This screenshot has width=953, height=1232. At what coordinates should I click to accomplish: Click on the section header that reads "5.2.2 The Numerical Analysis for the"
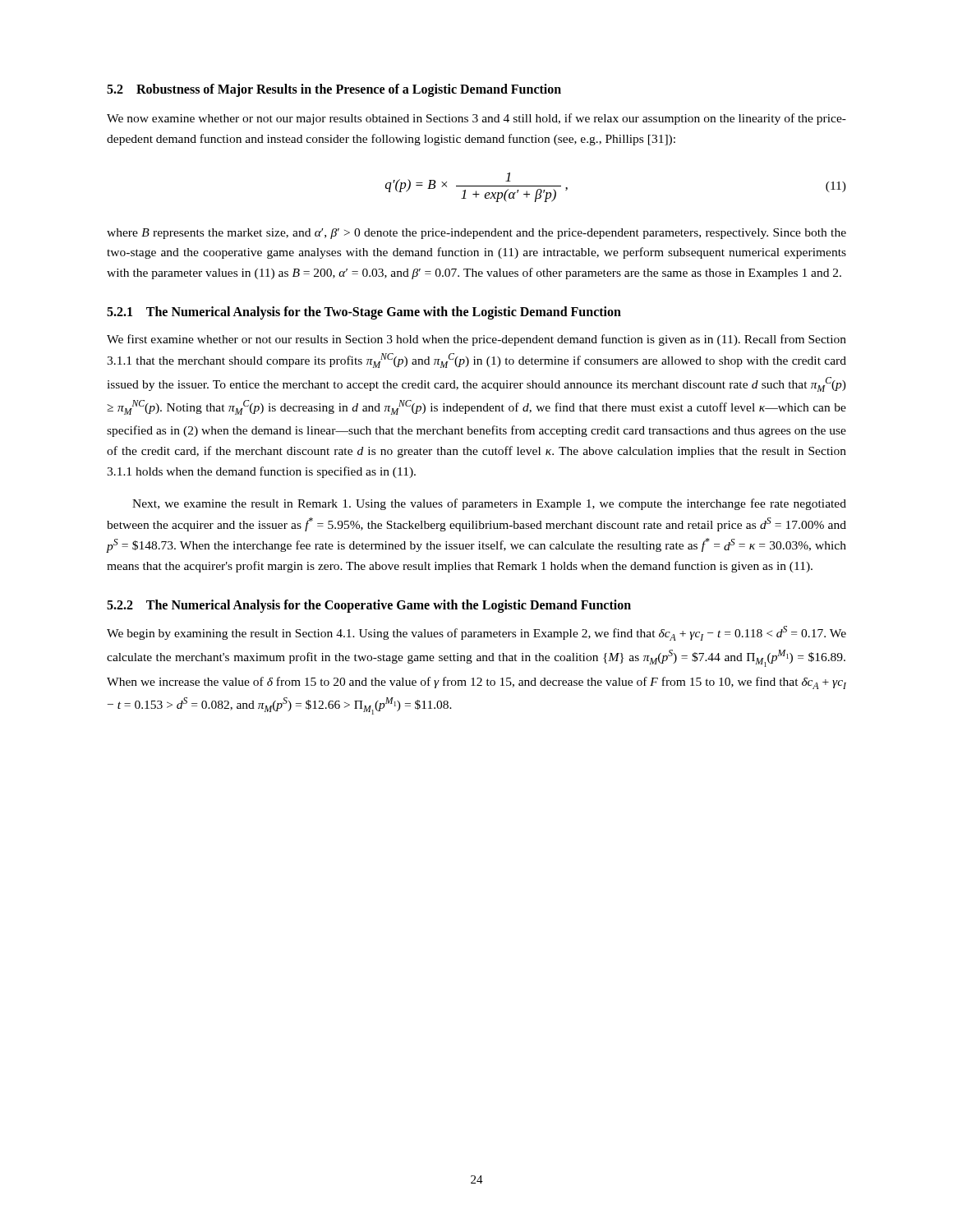369,605
